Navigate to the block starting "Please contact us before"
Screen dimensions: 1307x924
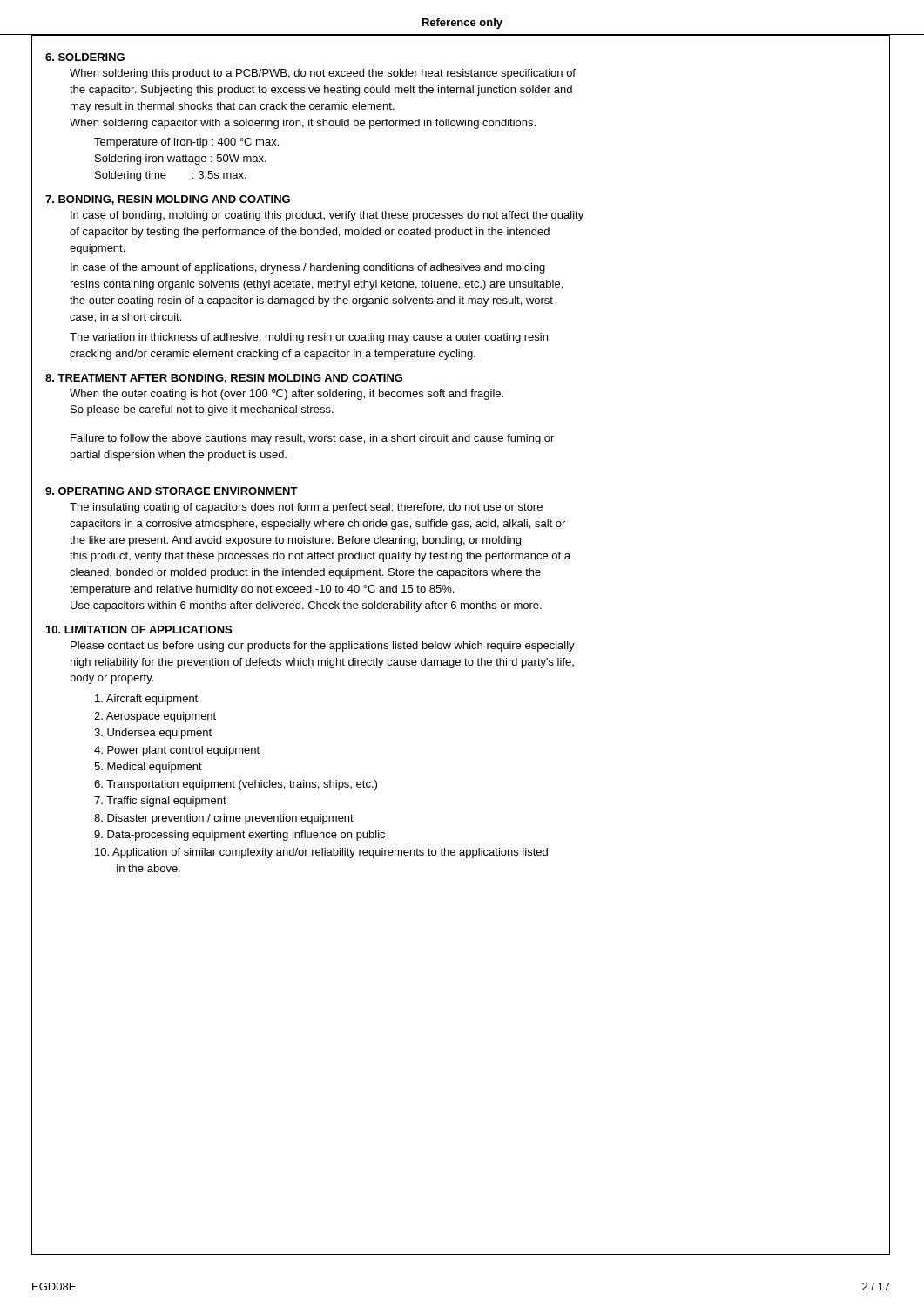(x=322, y=661)
